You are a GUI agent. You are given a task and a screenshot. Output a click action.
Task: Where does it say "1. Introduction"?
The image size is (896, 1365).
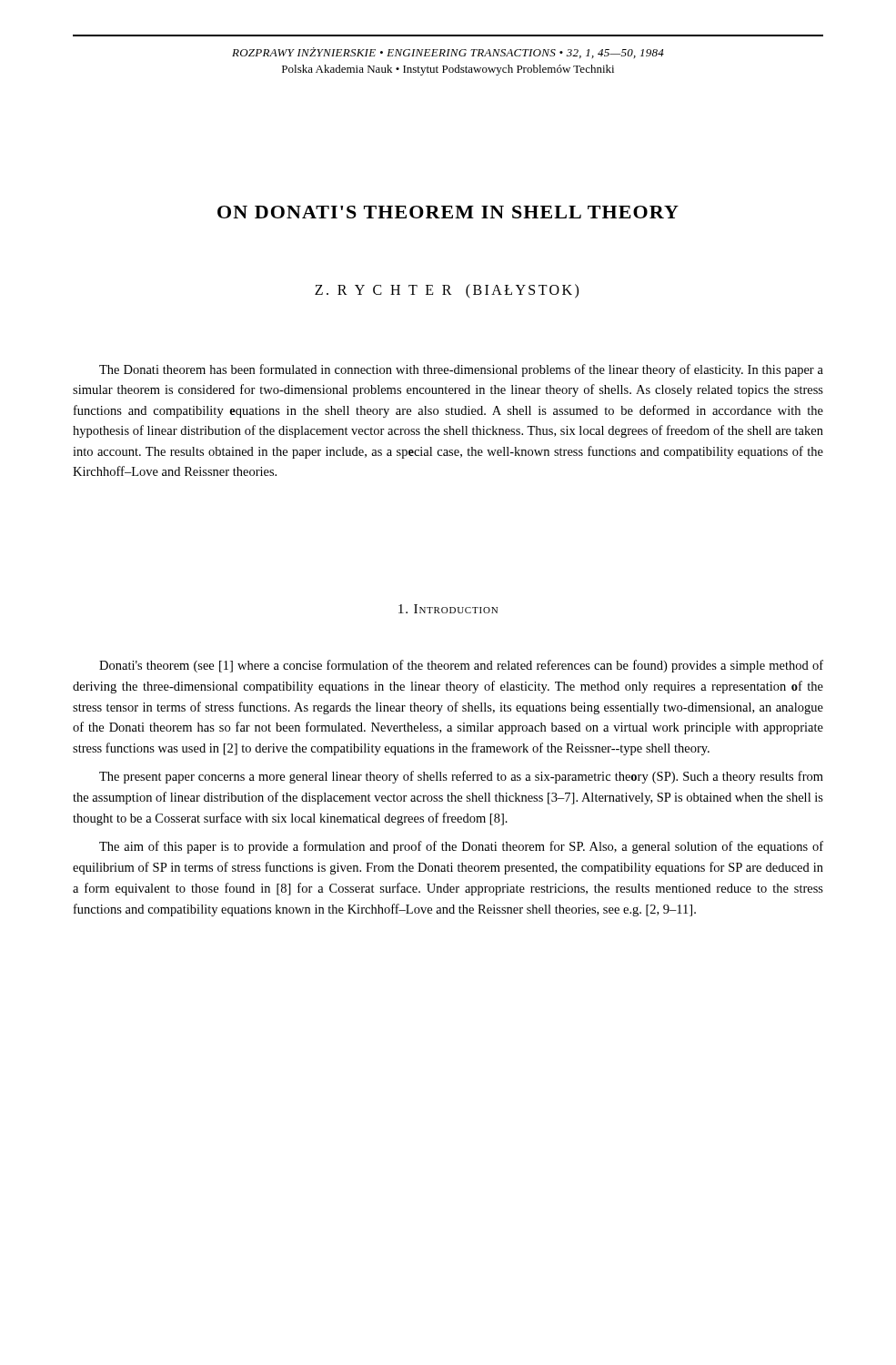pos(448,608)
